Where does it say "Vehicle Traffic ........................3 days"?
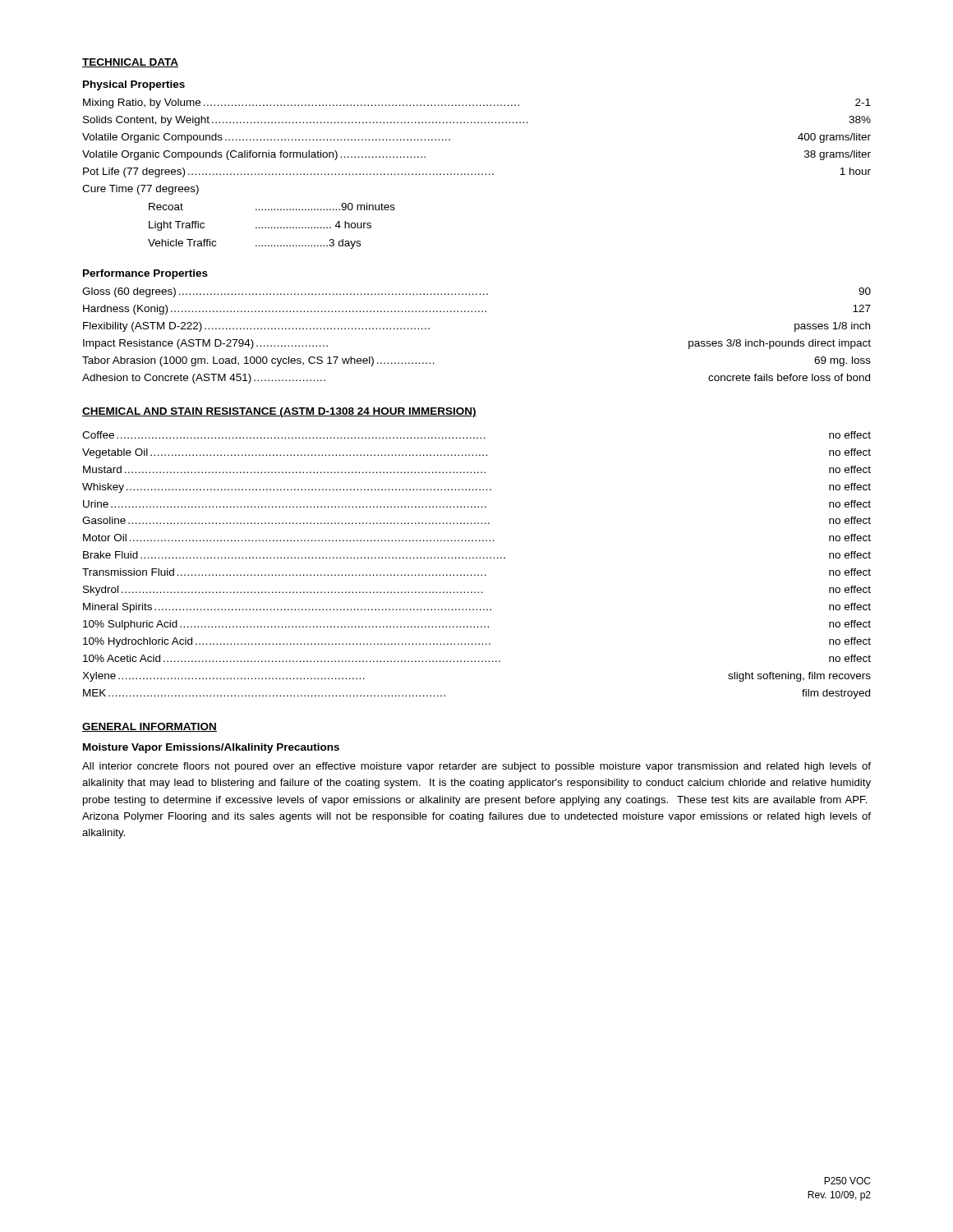 pos(255,243)
